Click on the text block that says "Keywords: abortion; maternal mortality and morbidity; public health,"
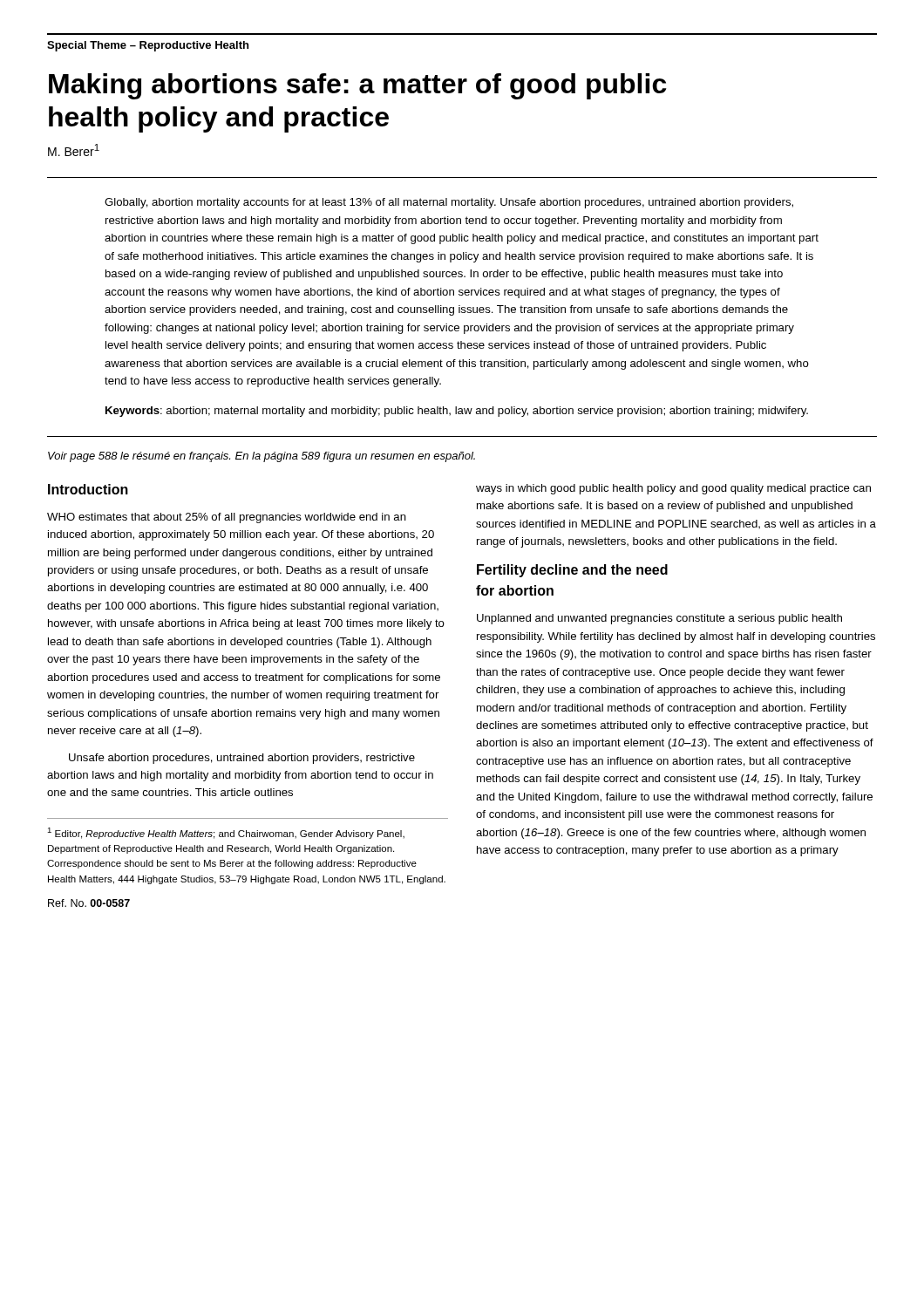 coord(462,411)
